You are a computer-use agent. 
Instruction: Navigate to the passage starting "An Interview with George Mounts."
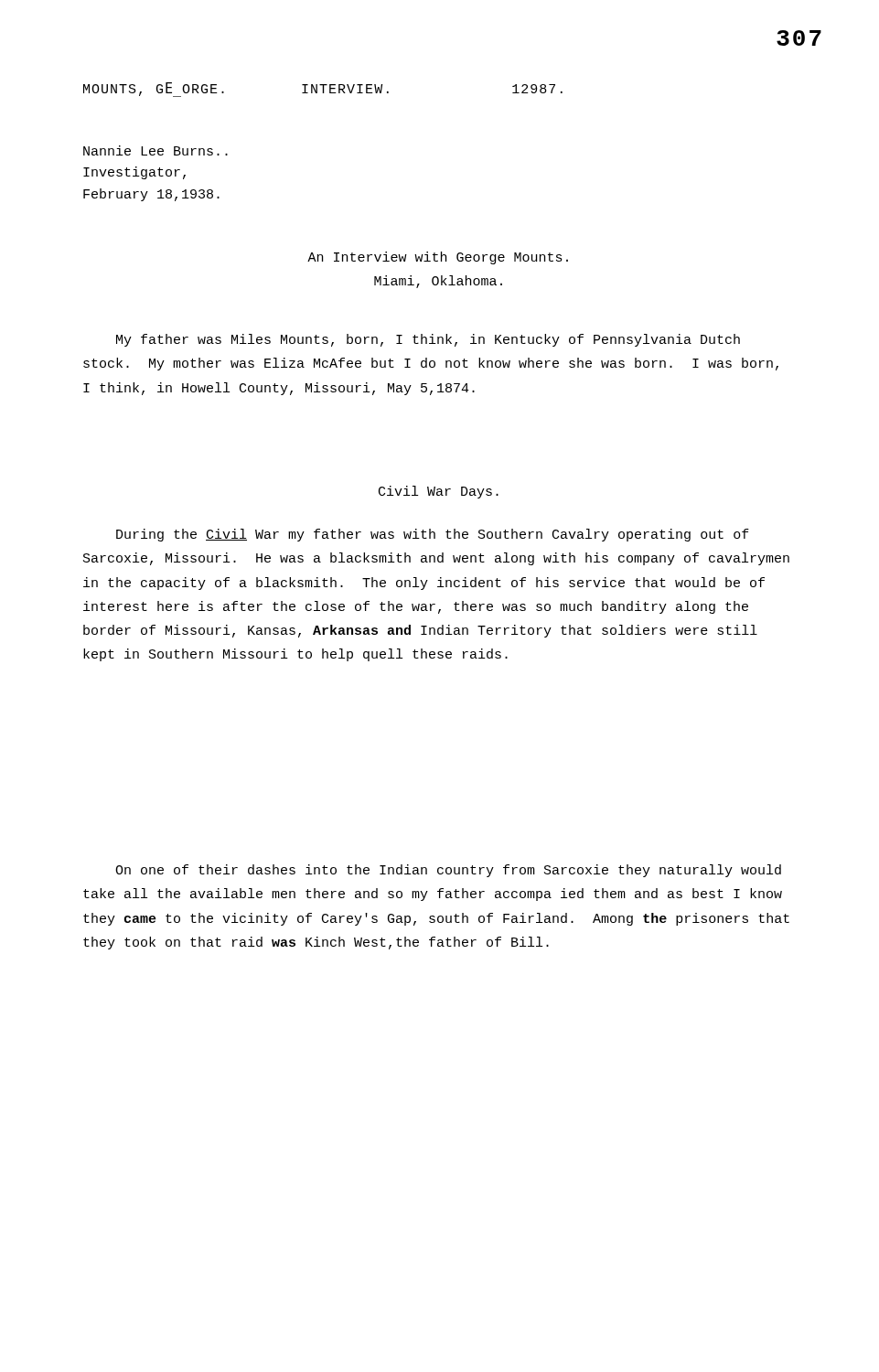point(440,270)
